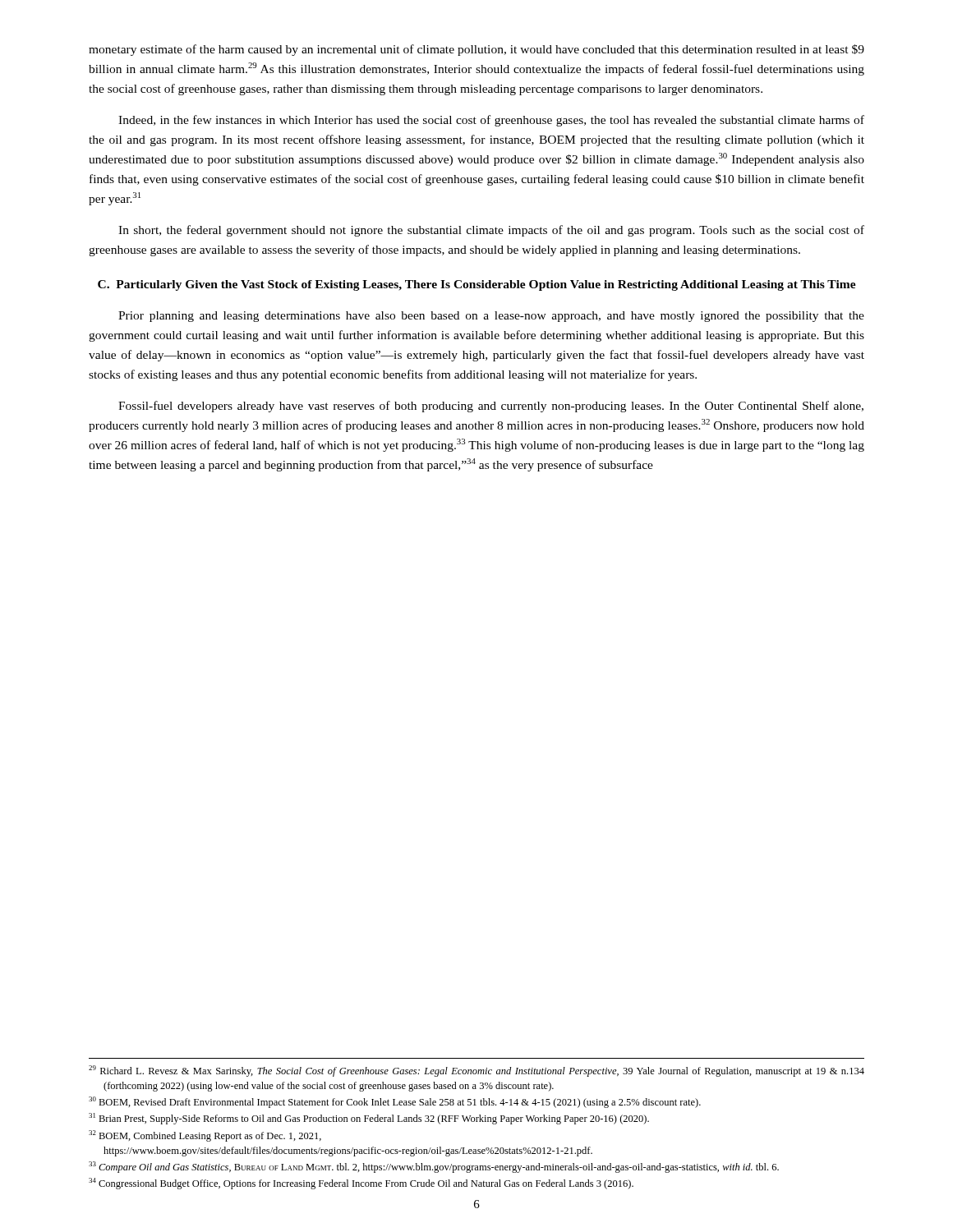
Task: Find the text block with the text "Fossil-fuel developers already have"
Action: tap(476, 436)
